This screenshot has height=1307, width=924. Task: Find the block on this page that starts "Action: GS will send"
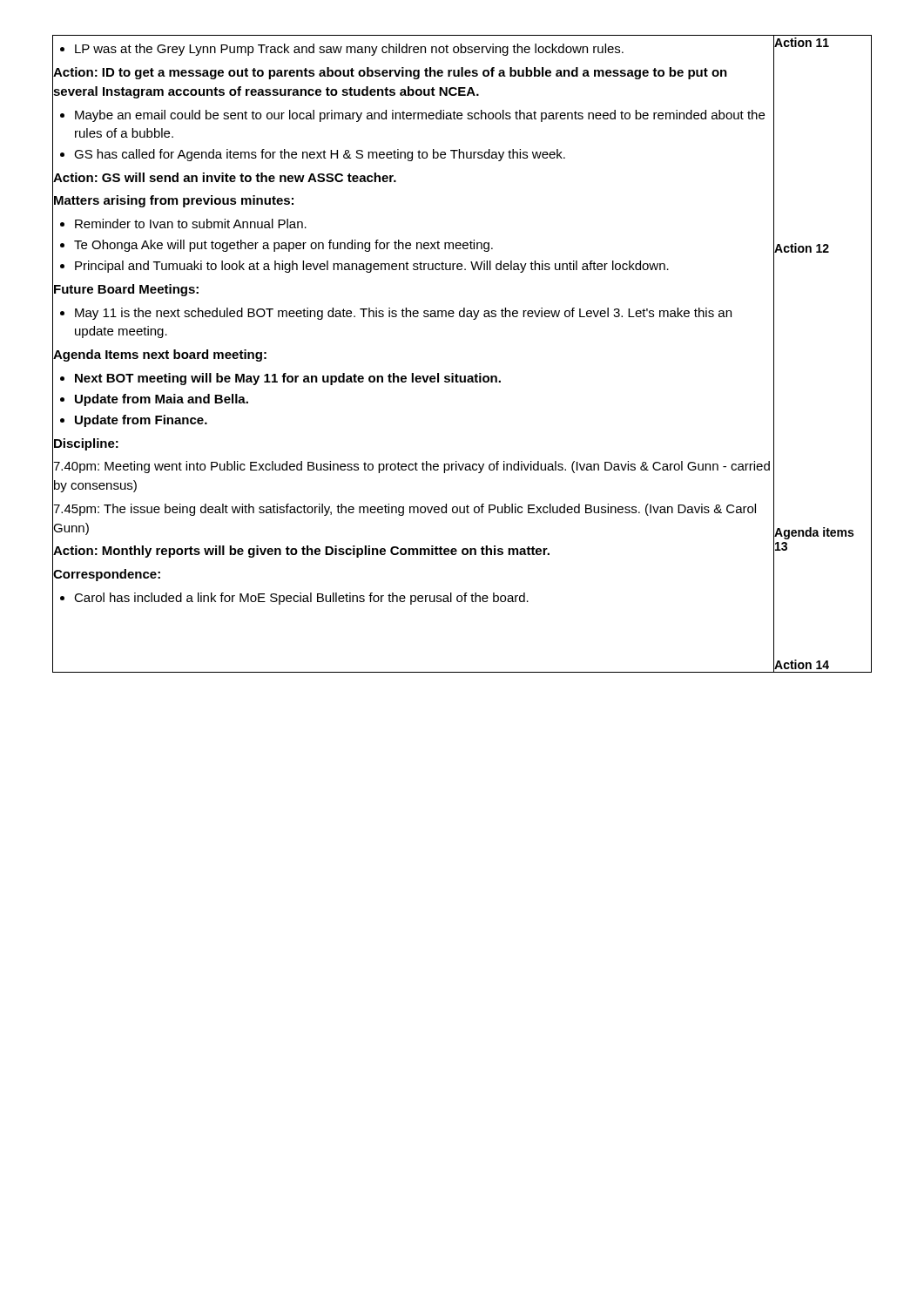tap(230, 177)
